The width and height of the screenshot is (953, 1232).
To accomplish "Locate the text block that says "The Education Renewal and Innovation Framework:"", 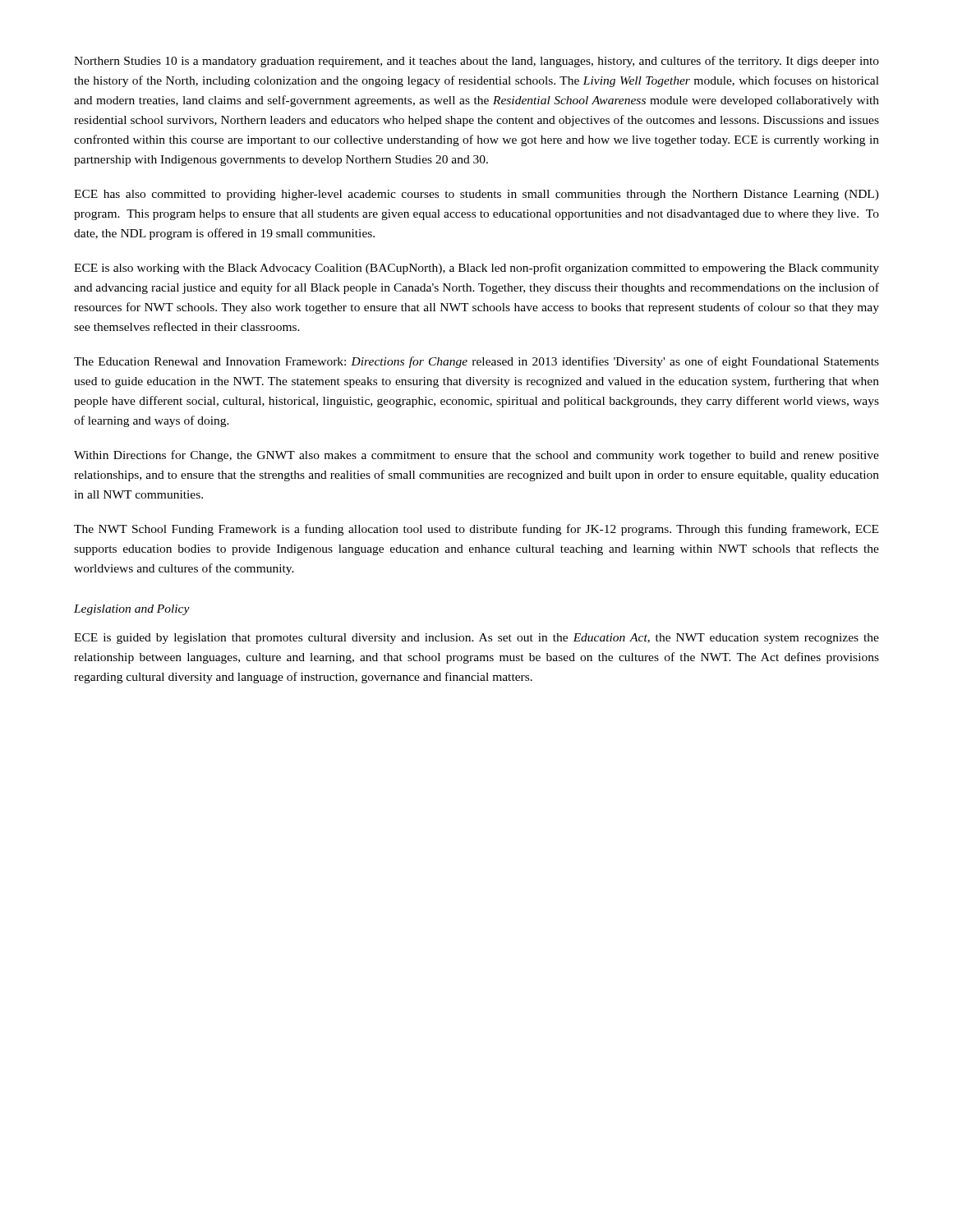I will (x=476, y=391).
